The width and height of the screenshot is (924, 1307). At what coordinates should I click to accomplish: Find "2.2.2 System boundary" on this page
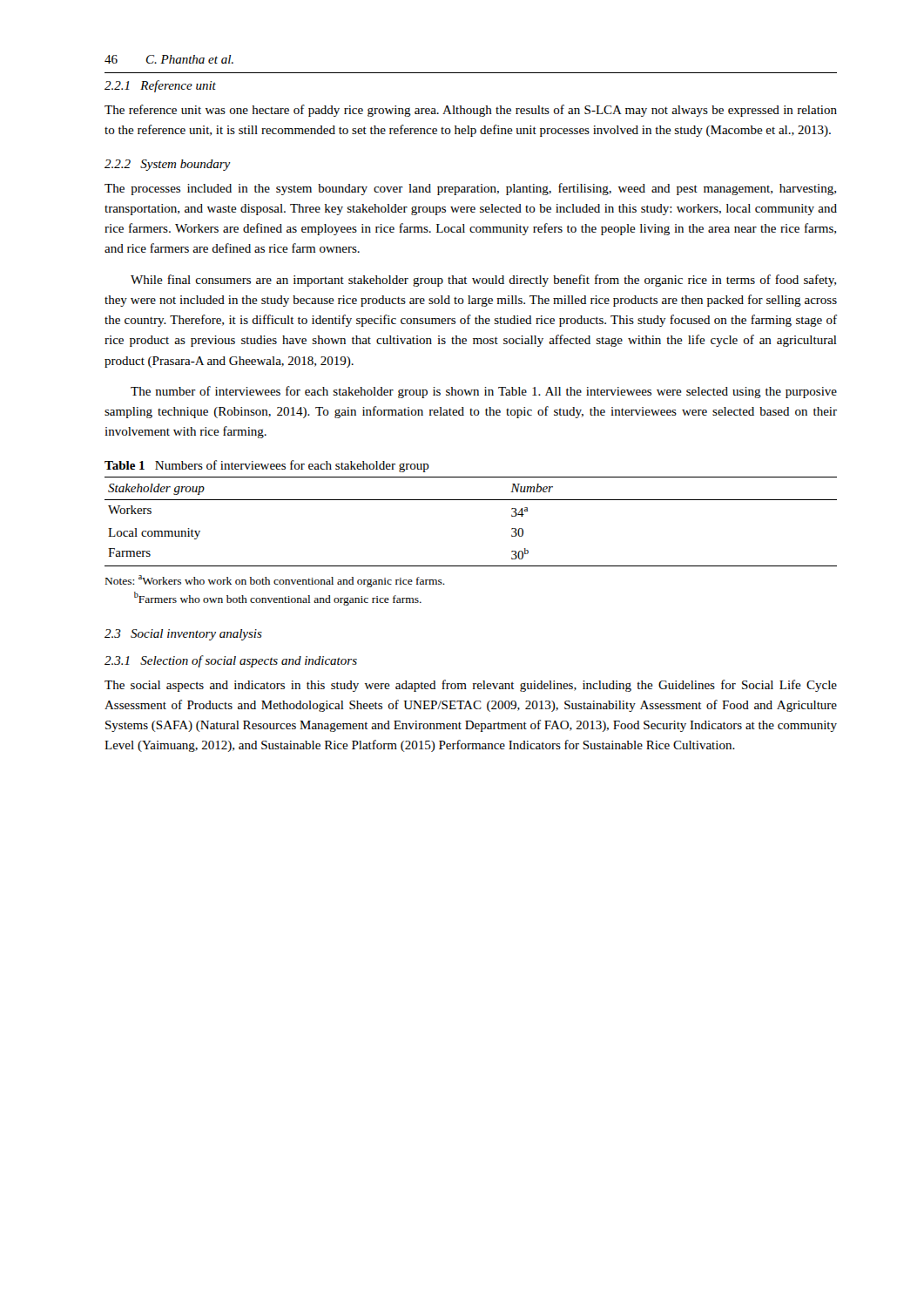[167, 163]
